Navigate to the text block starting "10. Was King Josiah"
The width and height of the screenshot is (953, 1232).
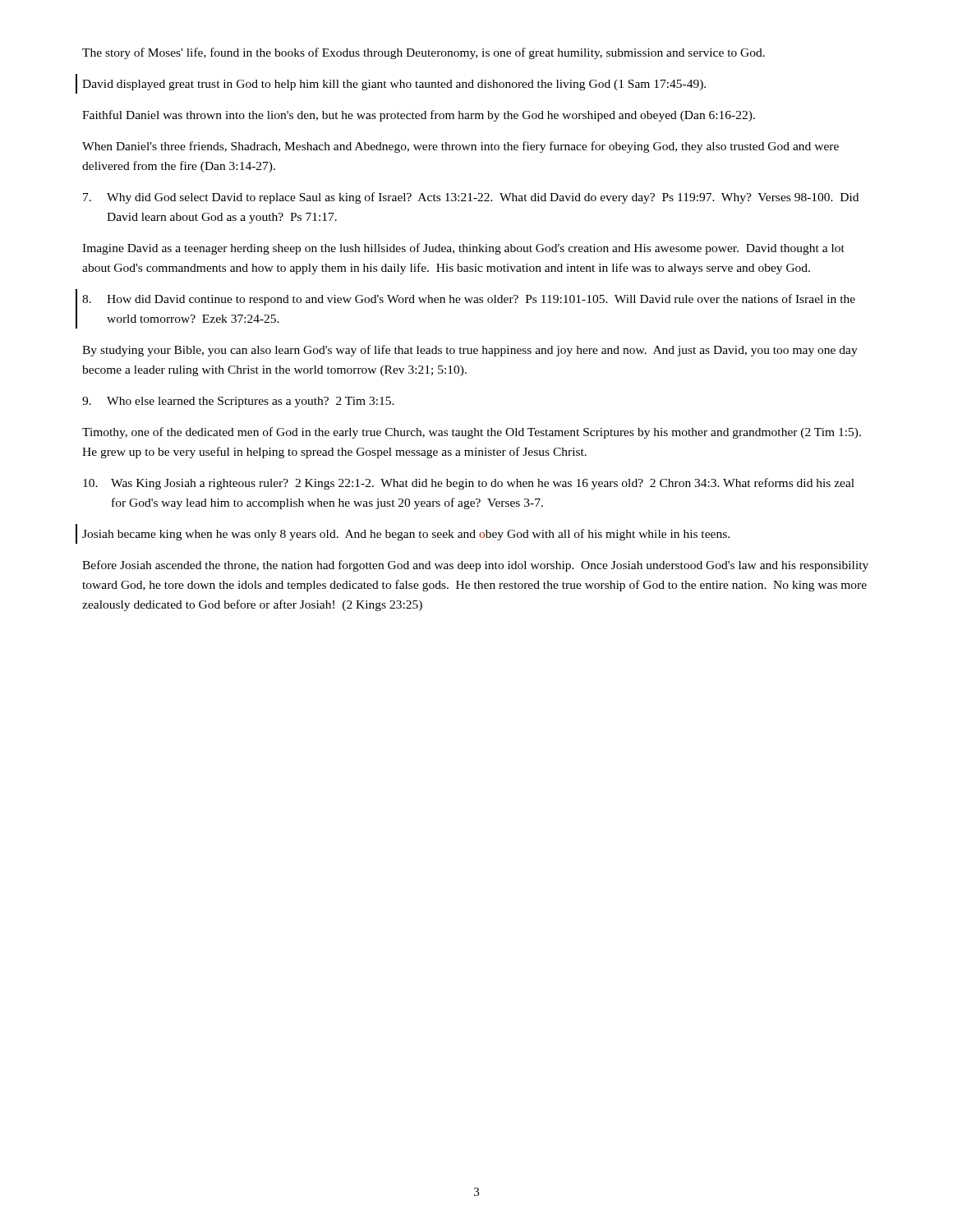click(x=476, y=493)
